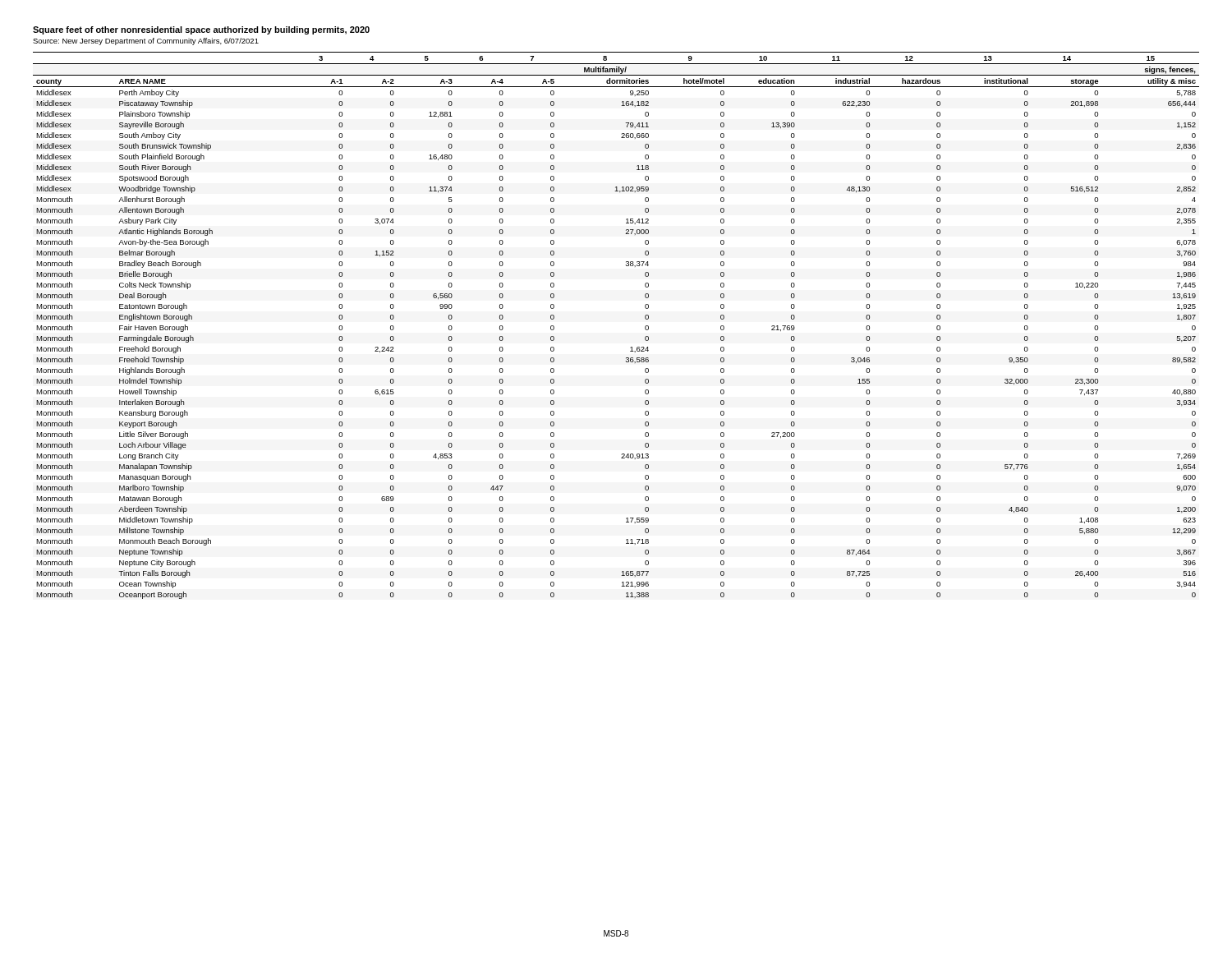Click on the text block starting "Square feet of other"
This screenshot has height=953, width=1232.
click(201, 30)
